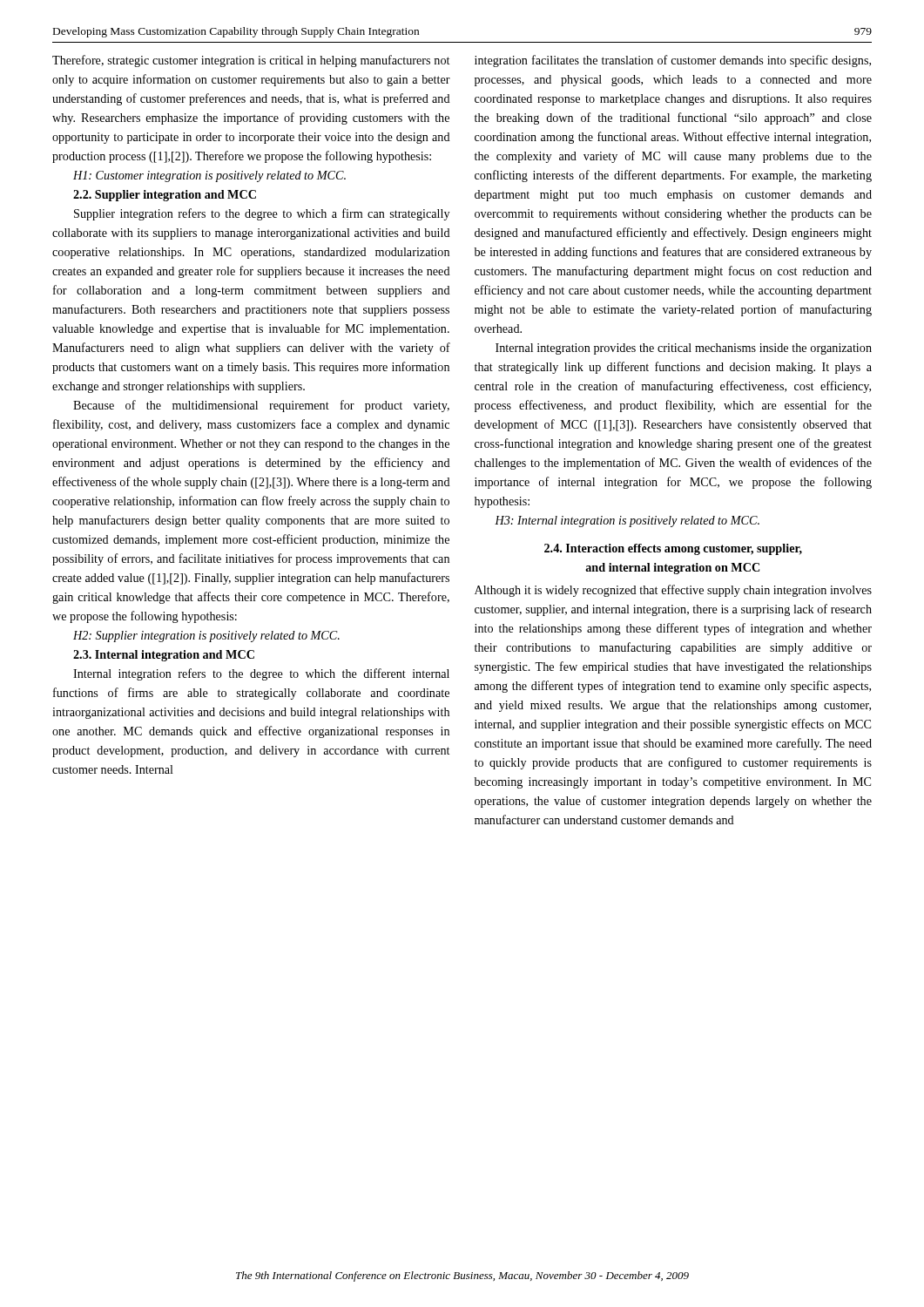Point to the section header beginning "2.4. Interaction effects among customer, supplier,and internal integration"
The image size is (924, 1307).
click(x=673, y=558)
